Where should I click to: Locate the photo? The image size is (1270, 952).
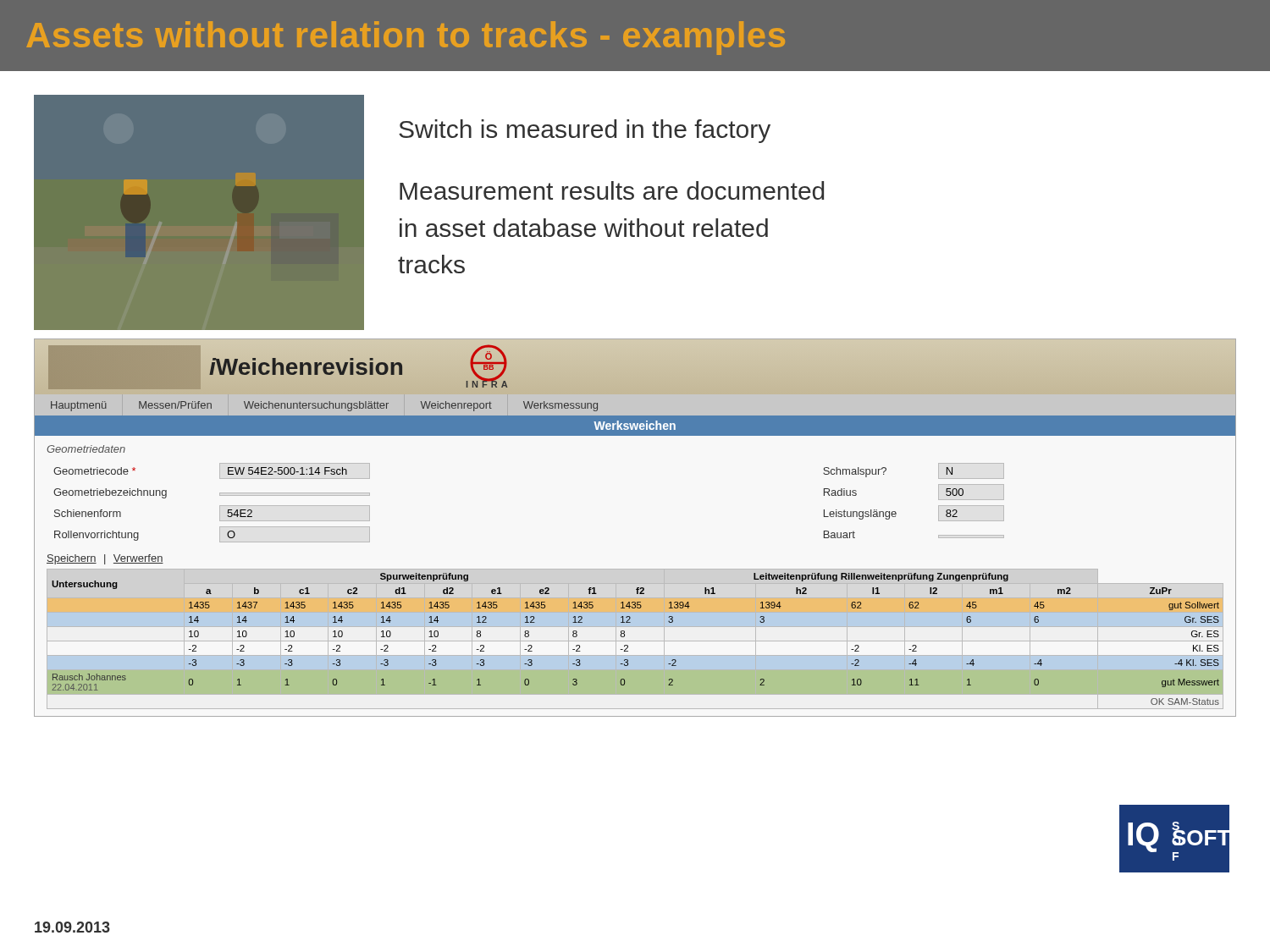[199, 212]
